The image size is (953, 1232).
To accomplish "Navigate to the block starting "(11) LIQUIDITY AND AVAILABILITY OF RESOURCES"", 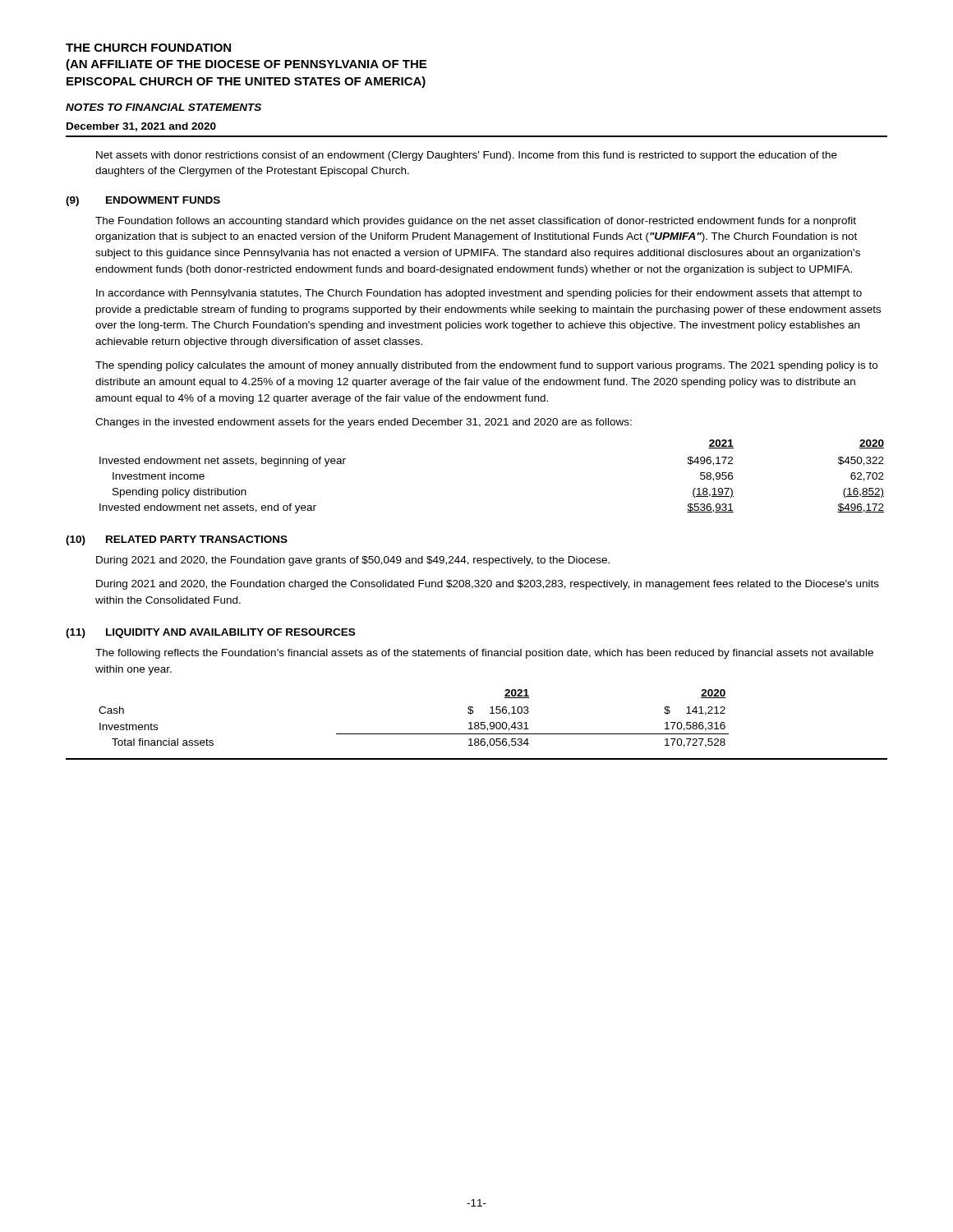I will [x=211, y=632].
